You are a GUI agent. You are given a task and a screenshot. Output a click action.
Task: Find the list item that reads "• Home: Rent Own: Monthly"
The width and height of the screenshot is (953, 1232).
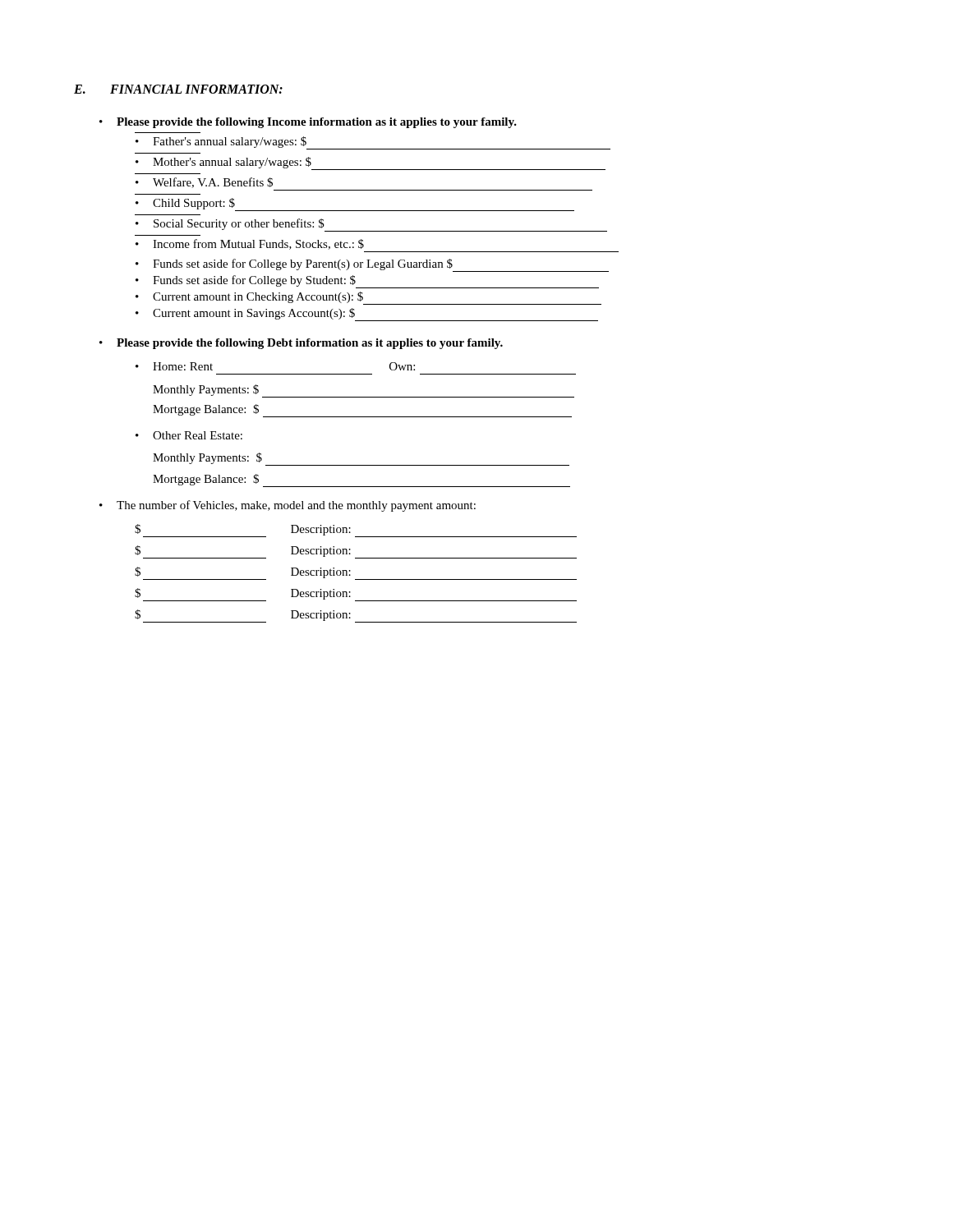[x=511, y=389]
